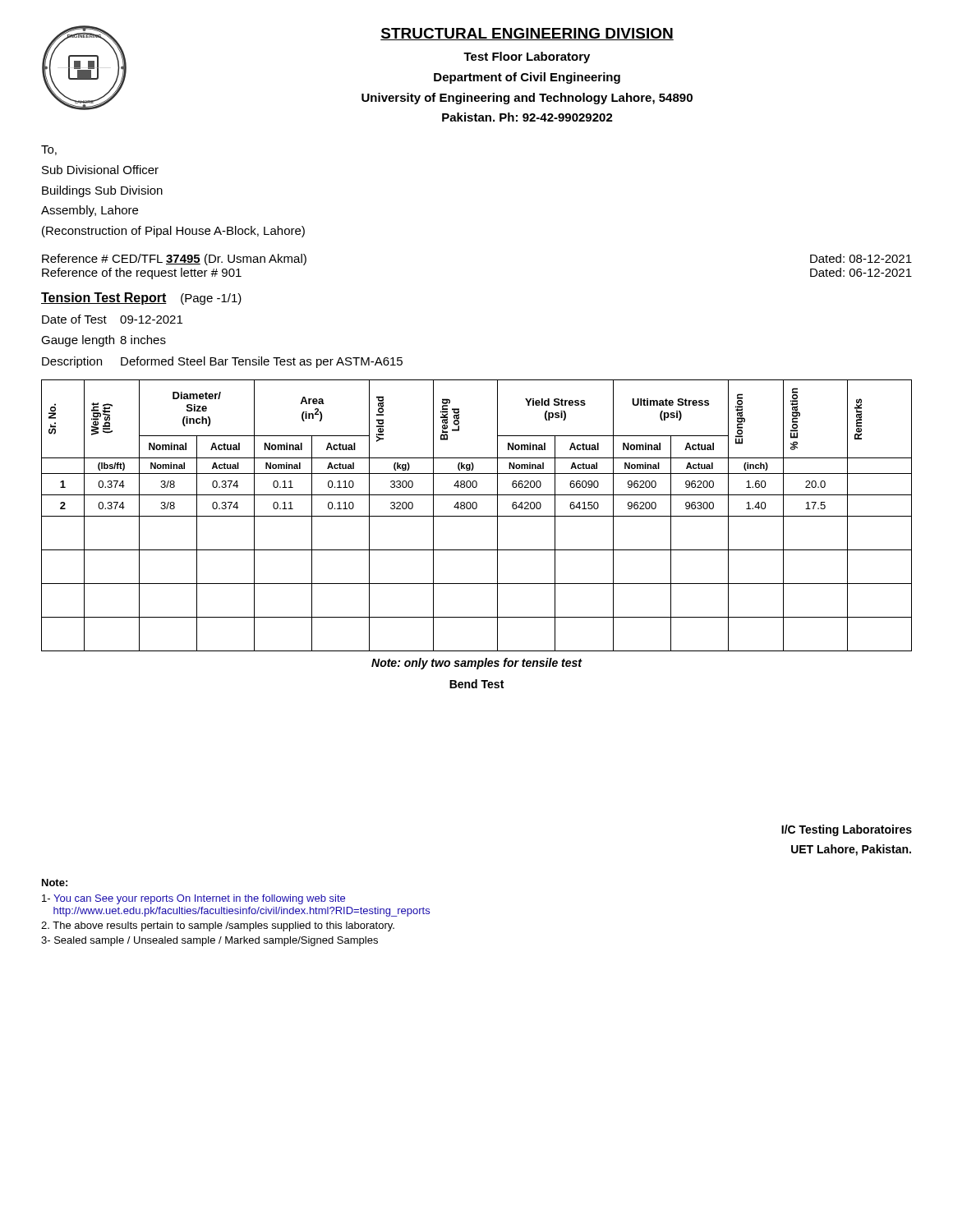The height and width of the screenshot is (1232, 953).
Task: Locate the block of text that opens with "2. The above results pertain to sample /samples"
Action: click(218, 925)
